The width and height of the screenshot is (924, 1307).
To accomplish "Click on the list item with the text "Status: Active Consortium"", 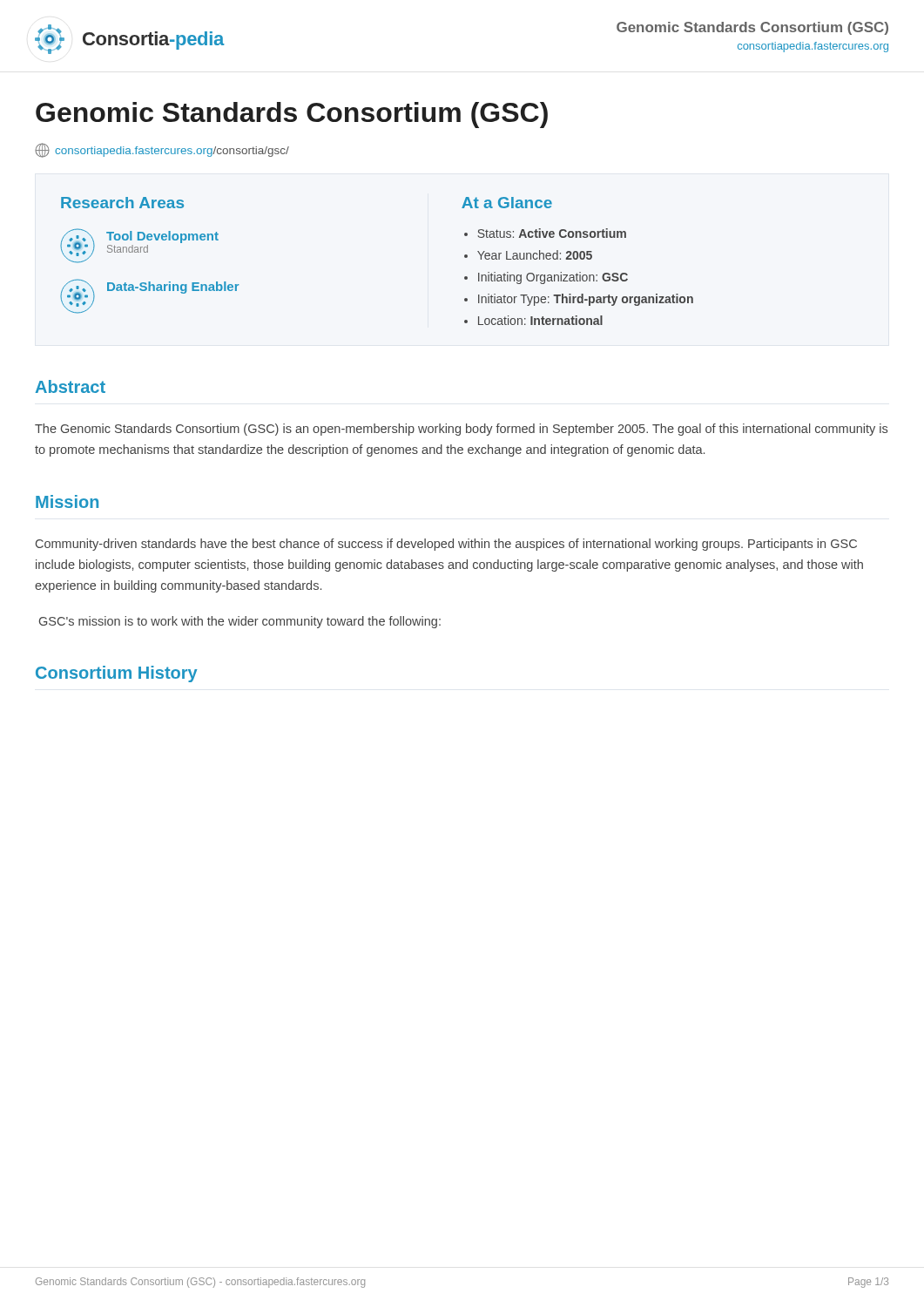I will coord(552,233).
